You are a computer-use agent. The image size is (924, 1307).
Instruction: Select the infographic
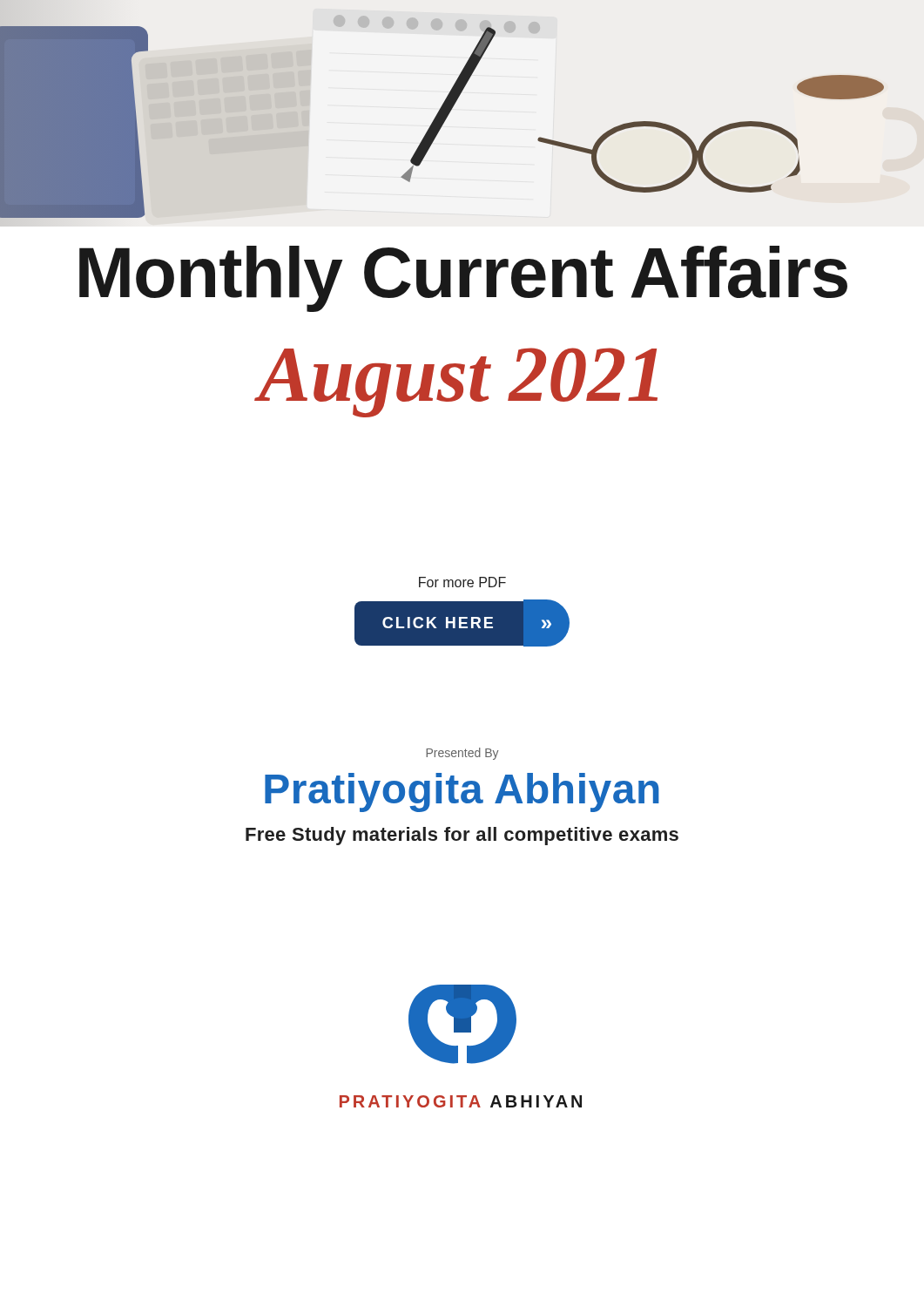(x=462, y=611)
